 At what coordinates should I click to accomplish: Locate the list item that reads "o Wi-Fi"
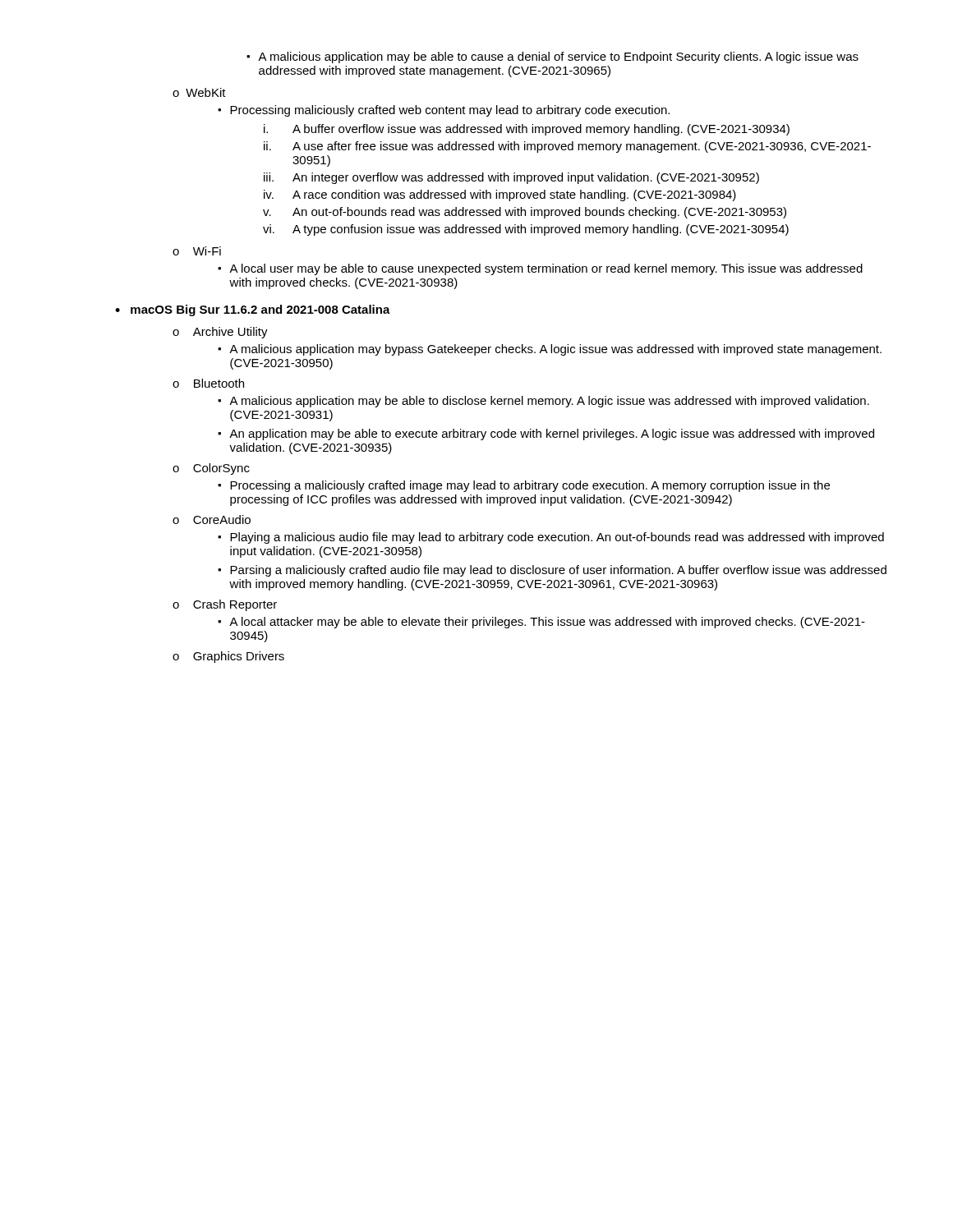[197, 251]
